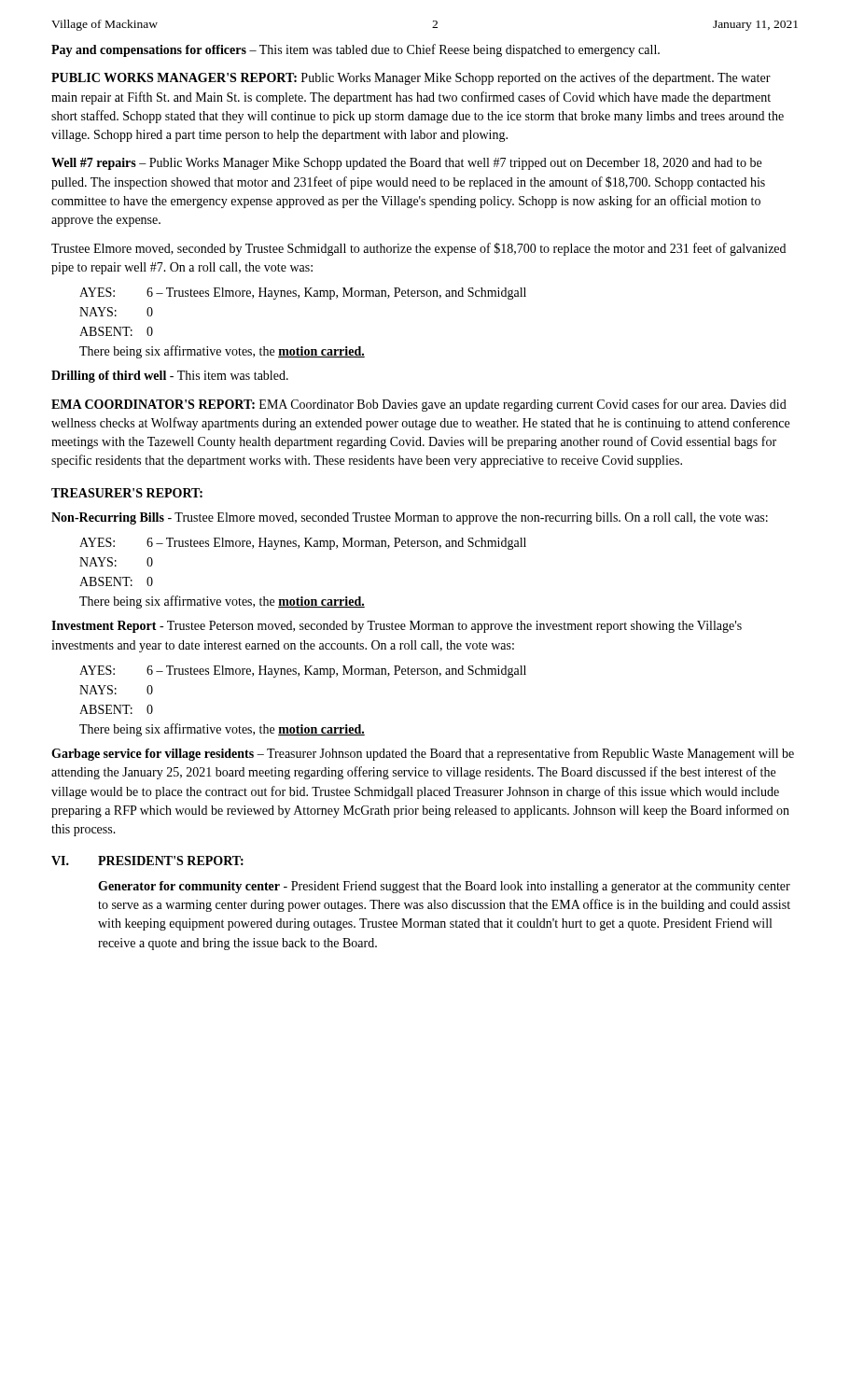850x1400 pixels.
Task: Click the passage that begins "Well #7 repairs – Public"
Action: point(408,192)
